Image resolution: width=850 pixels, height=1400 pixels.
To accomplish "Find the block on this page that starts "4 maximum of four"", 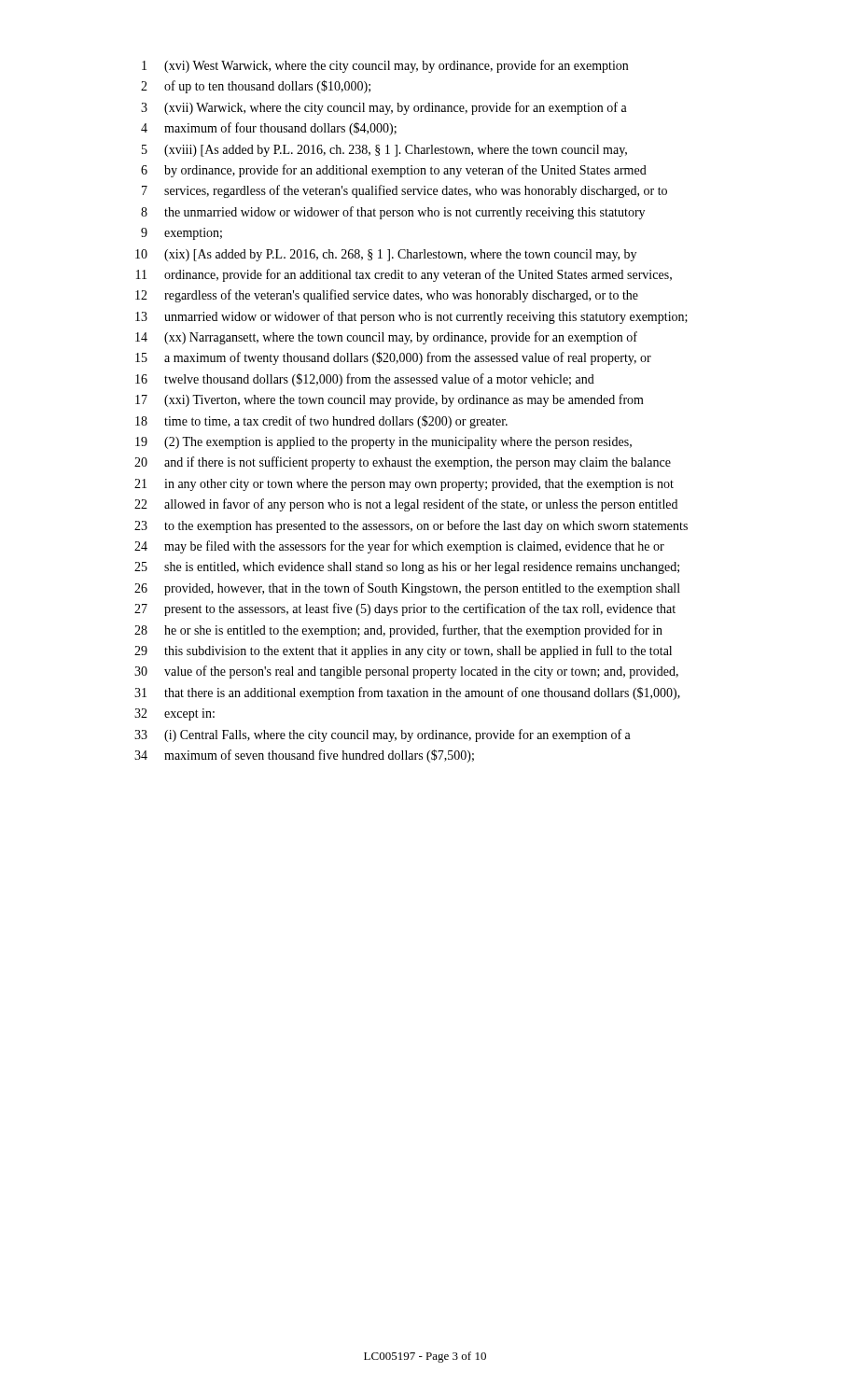I will (x=269, y=129).
